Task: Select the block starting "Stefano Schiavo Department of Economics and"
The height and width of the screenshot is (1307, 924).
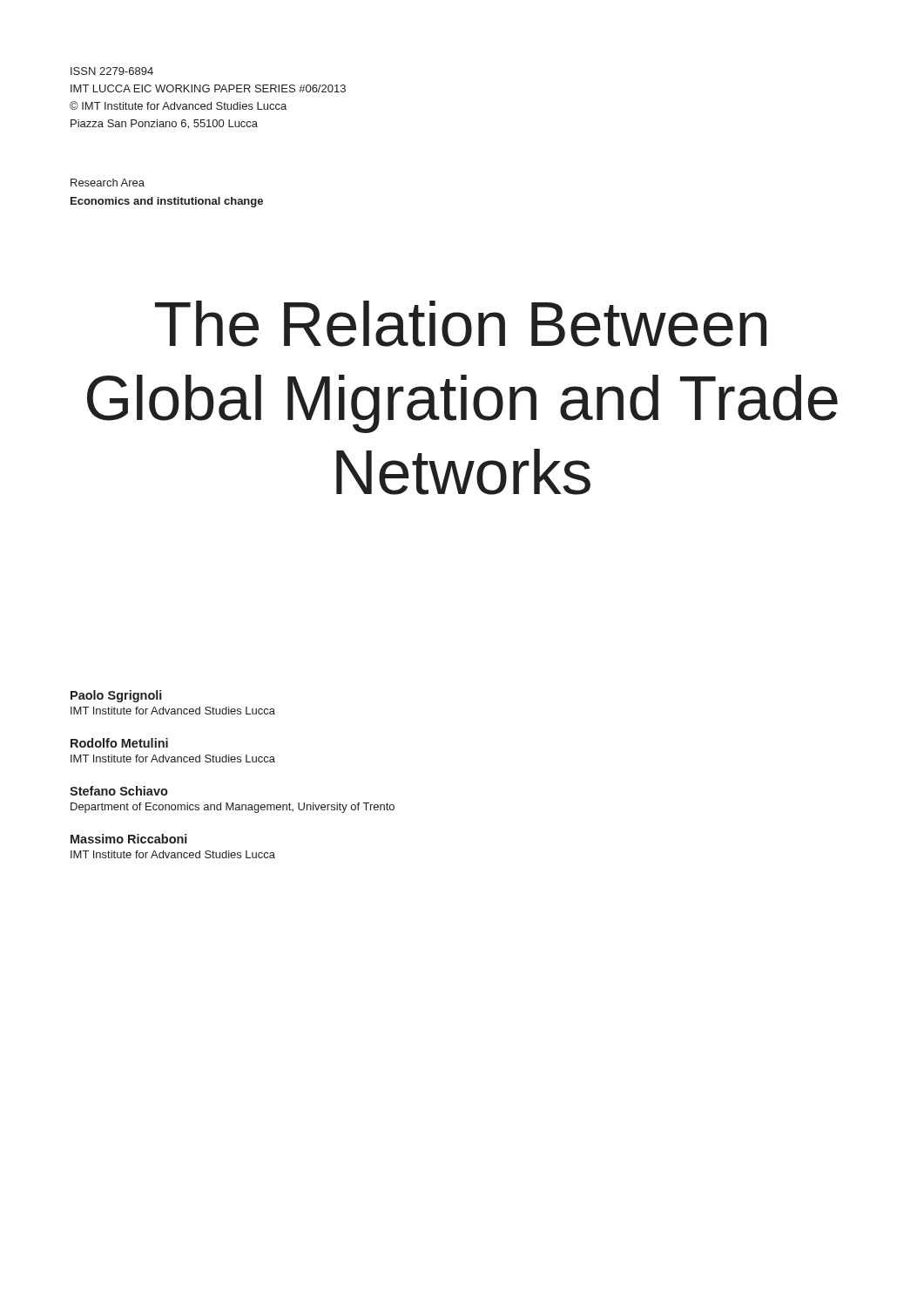Action: click(x=232, y=799)
